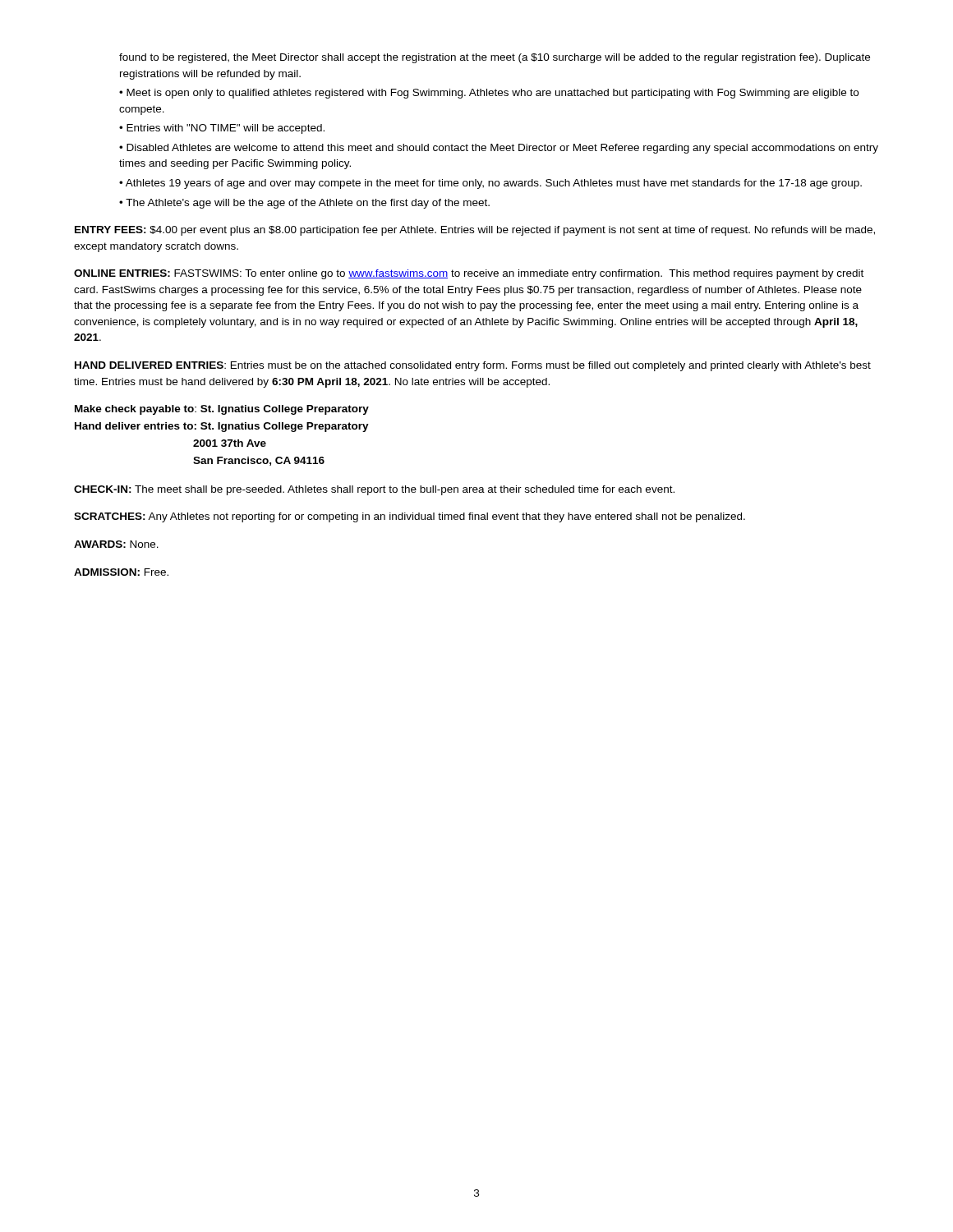Find the element starting "Make check payable to: St. Ignatius"
Screen dimensions: 1232x953
tap(222, 410)
